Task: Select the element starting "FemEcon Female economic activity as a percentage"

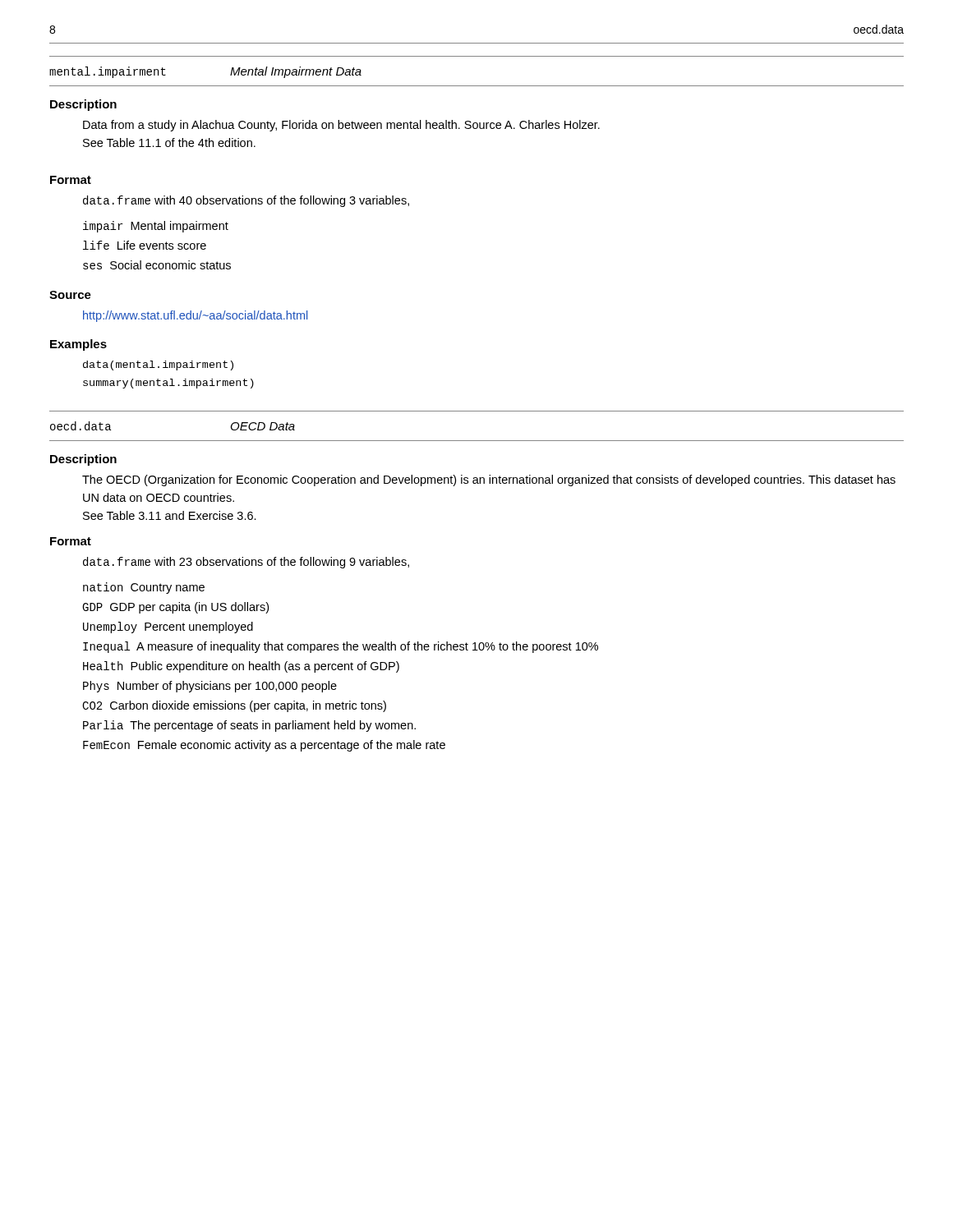Action: [264, 745]
